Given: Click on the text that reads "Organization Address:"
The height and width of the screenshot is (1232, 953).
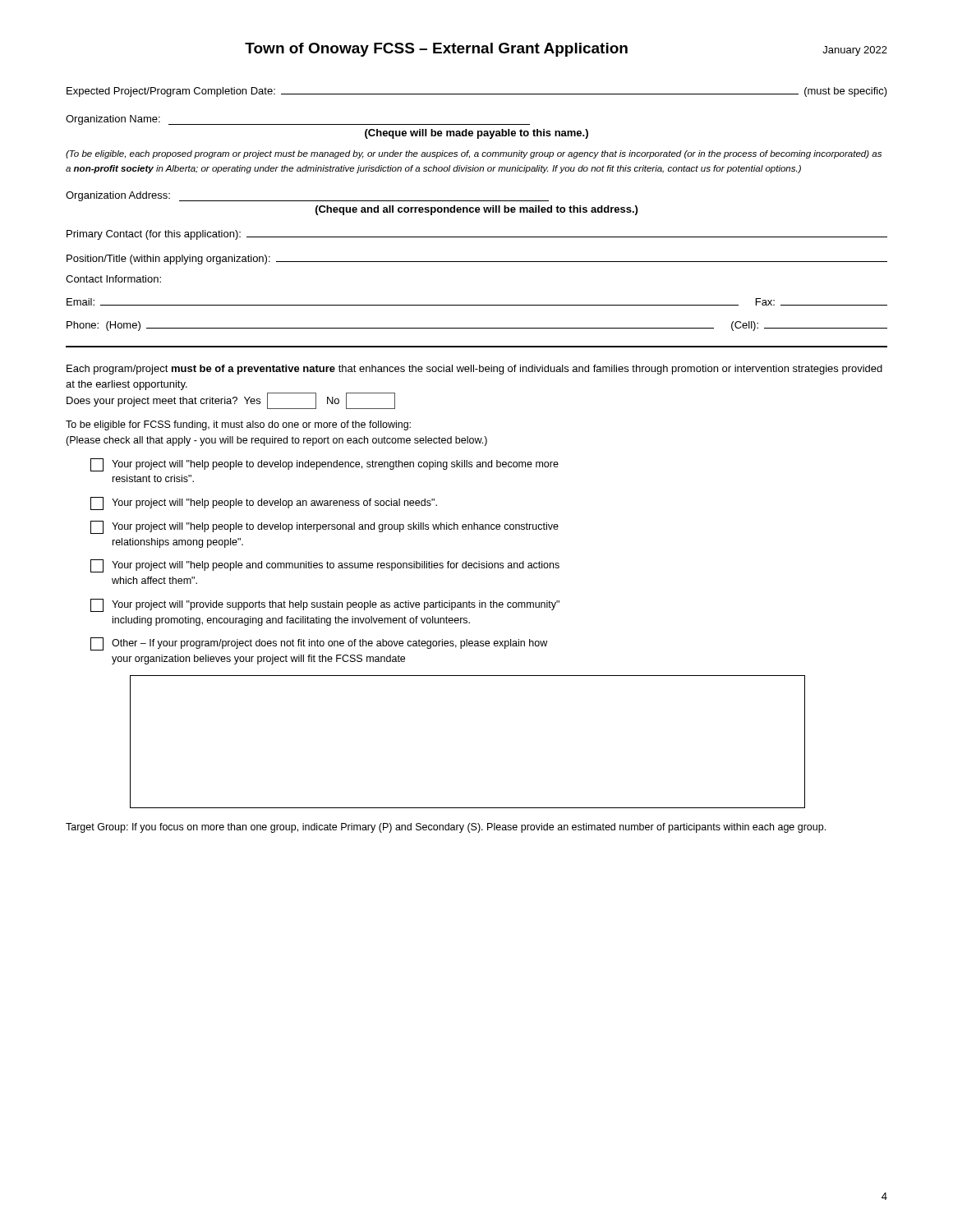Looking at the screenshot, I should pyautogui.click(x=307, y=194).
